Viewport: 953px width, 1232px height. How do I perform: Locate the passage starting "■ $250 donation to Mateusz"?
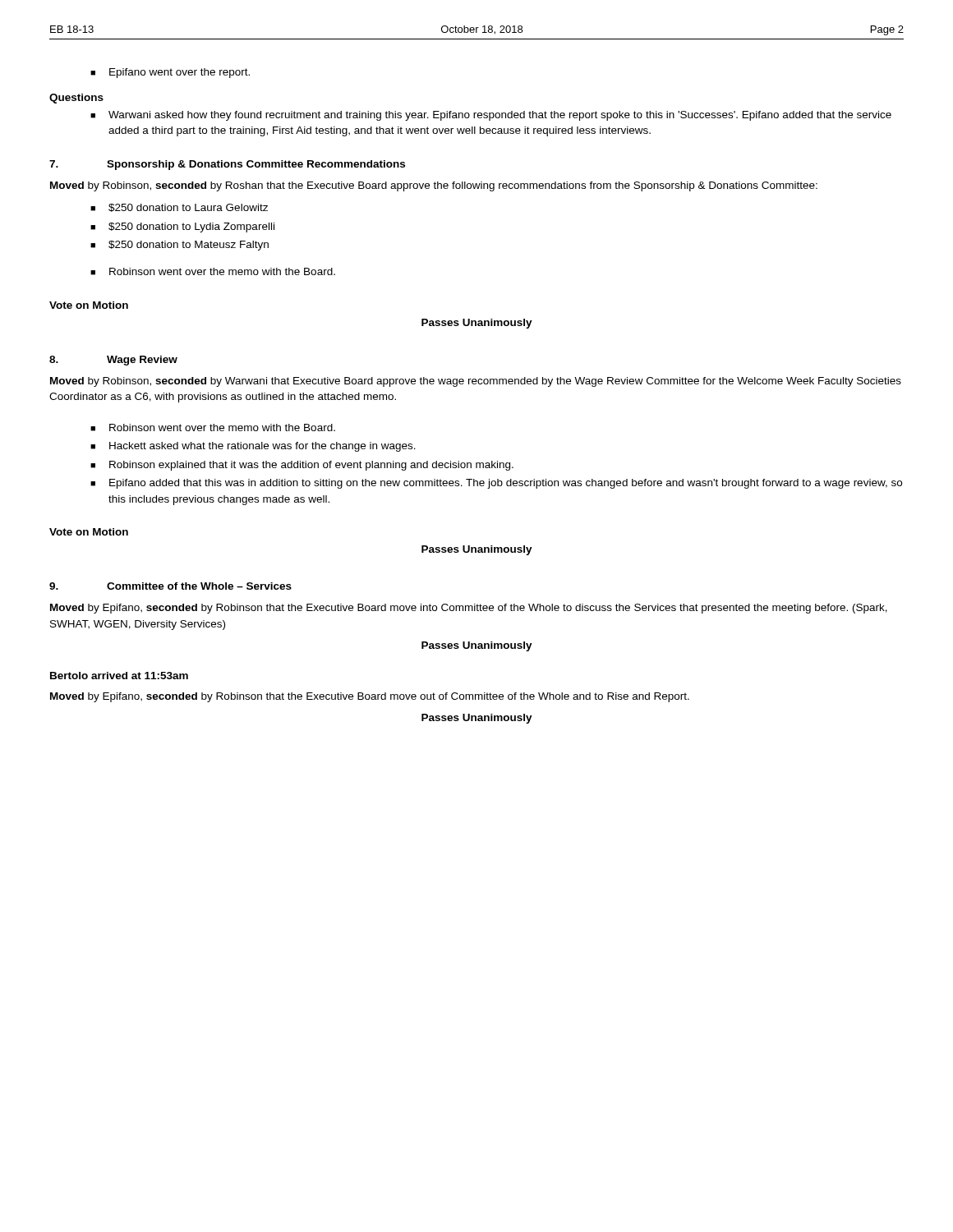pos(180,246)
